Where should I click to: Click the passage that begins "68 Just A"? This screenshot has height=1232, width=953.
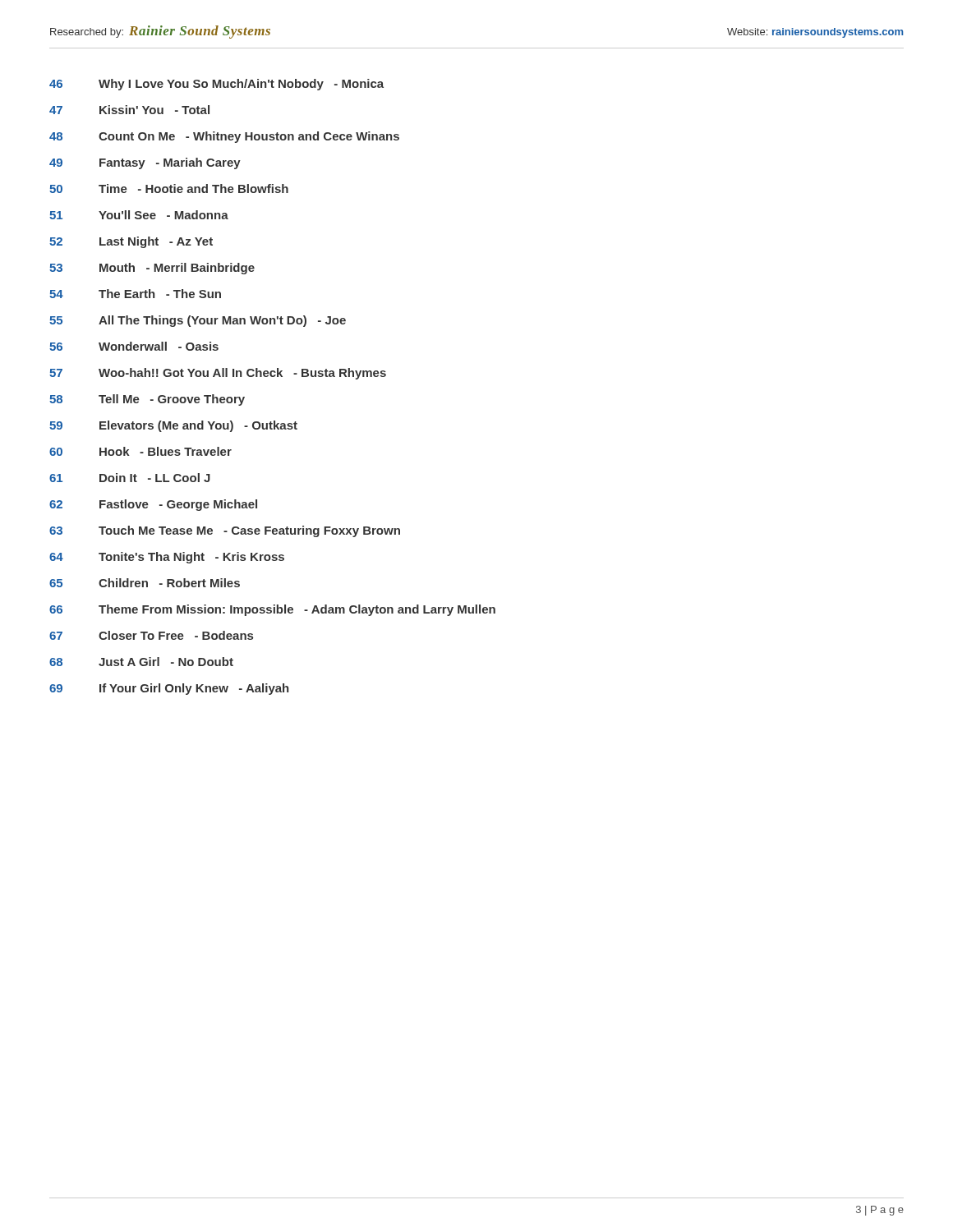[x=141, y=662]
